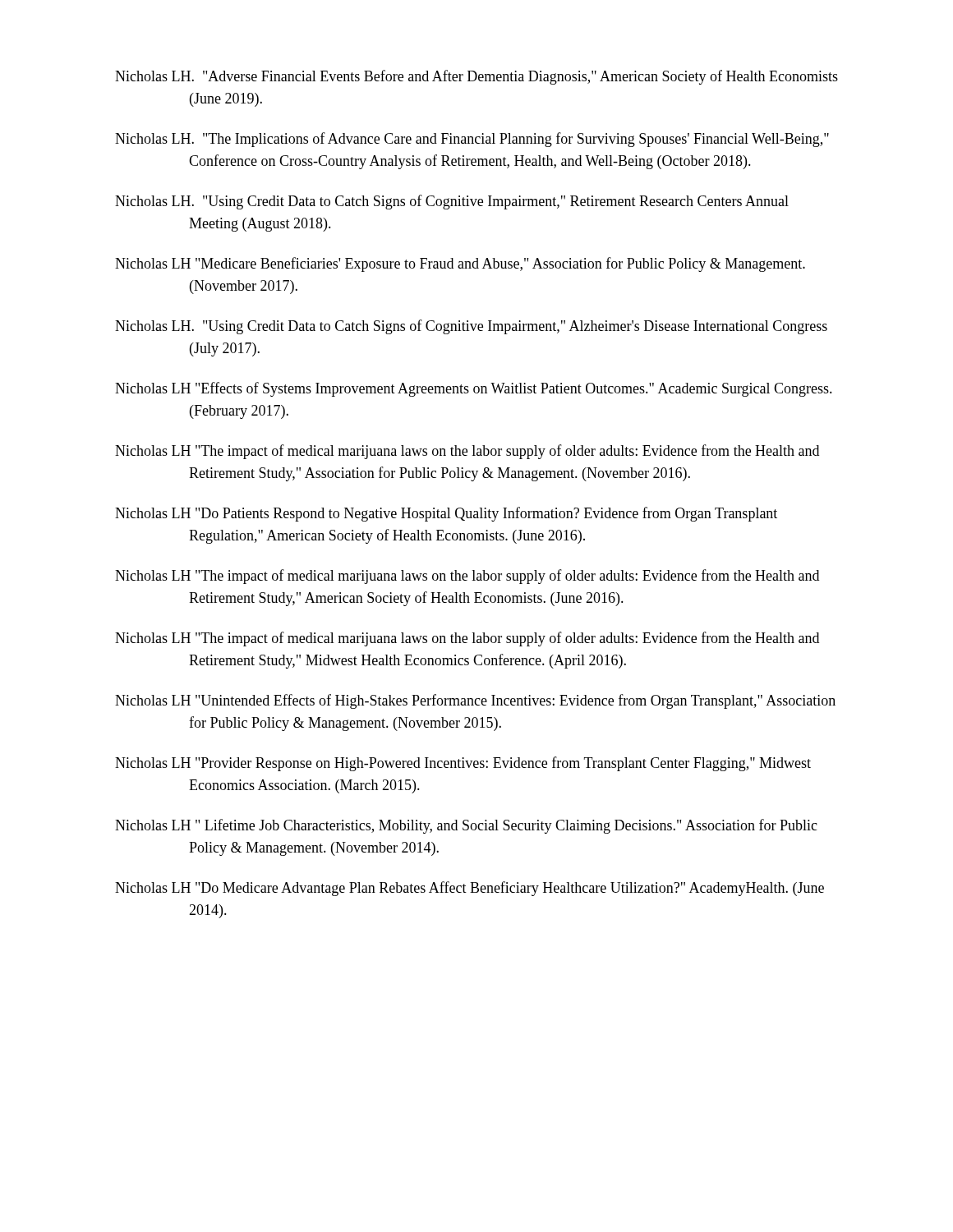Viewport: 953px width, 1232px height.
Task: Locate the list item that says "Nicholas LH "Effects of Systems Improvement"
Action: pyautogui.click(x=474, y=400)
